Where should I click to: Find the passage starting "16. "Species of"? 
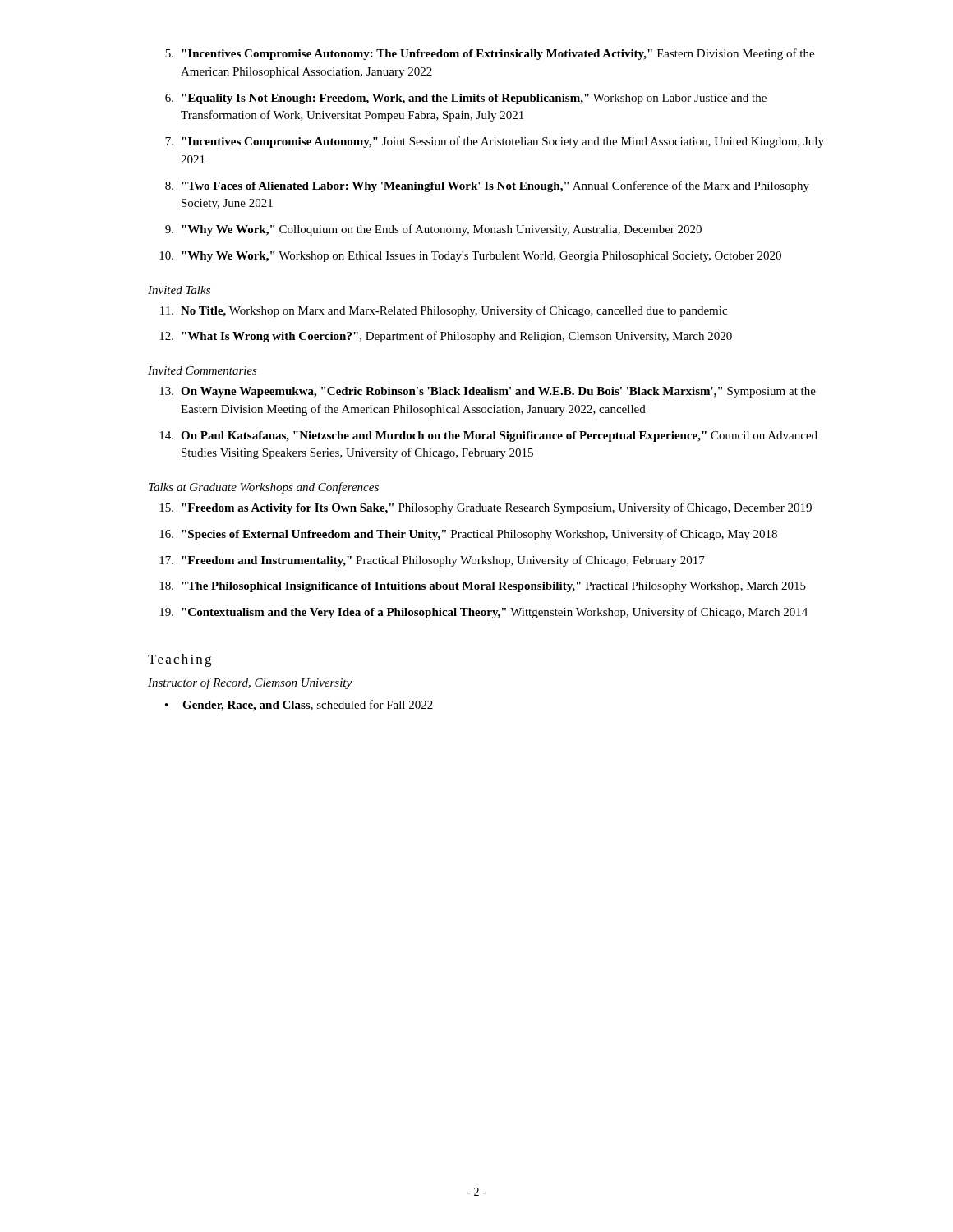click(x=493, y=534)
